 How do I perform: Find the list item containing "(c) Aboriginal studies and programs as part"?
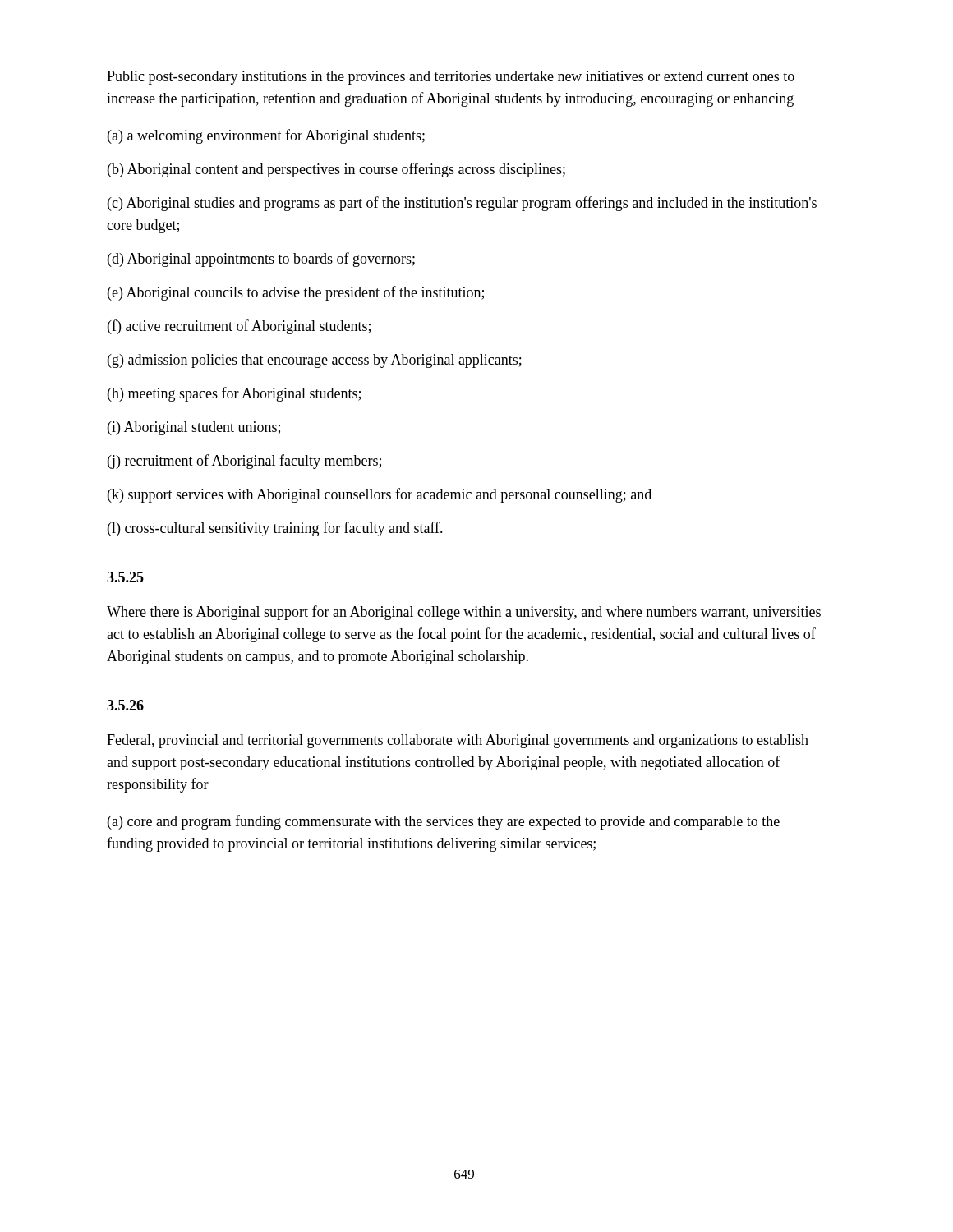pyautogui.click(x=462, y=214)
